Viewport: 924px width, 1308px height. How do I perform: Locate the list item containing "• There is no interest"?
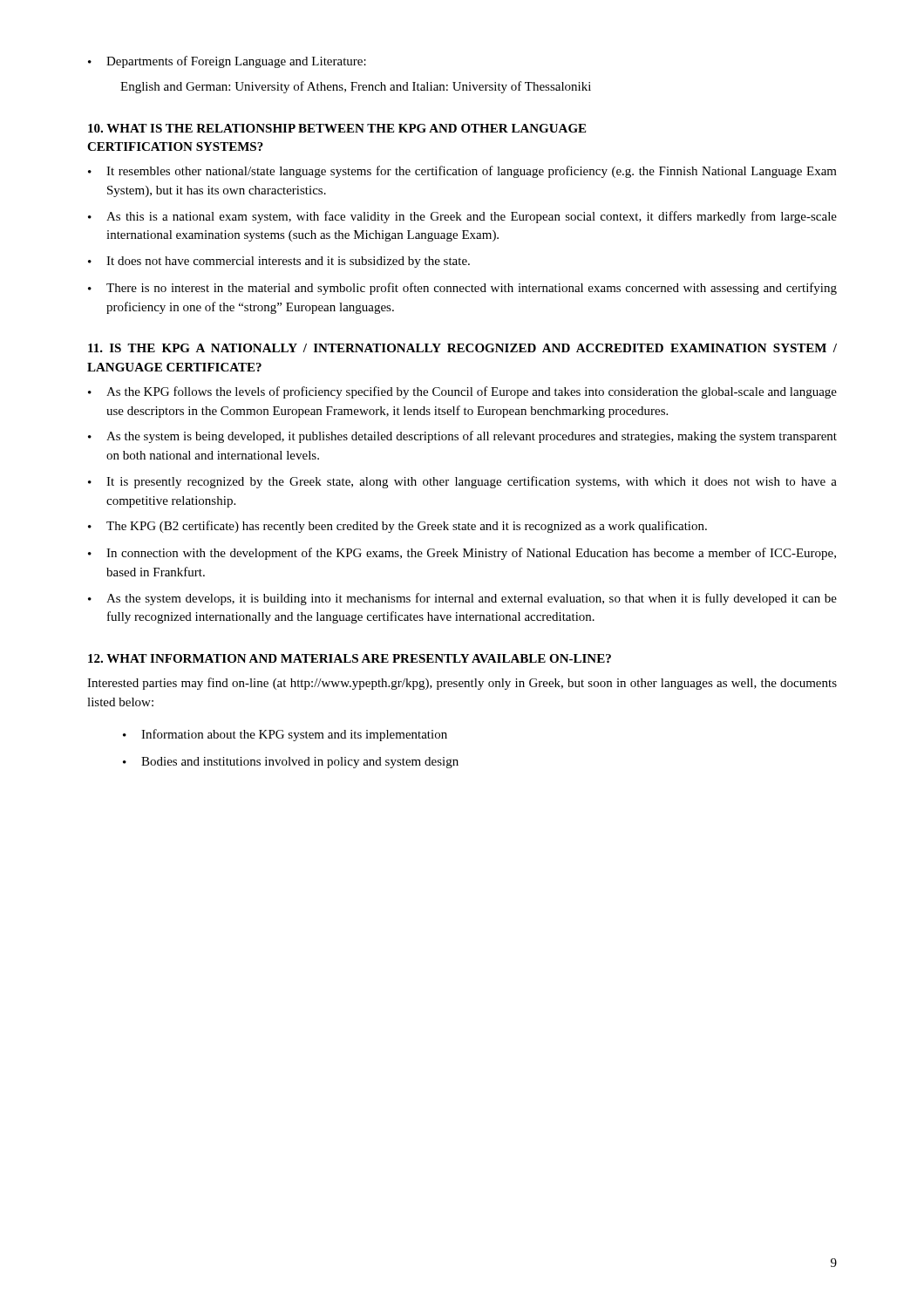point(462,298)
